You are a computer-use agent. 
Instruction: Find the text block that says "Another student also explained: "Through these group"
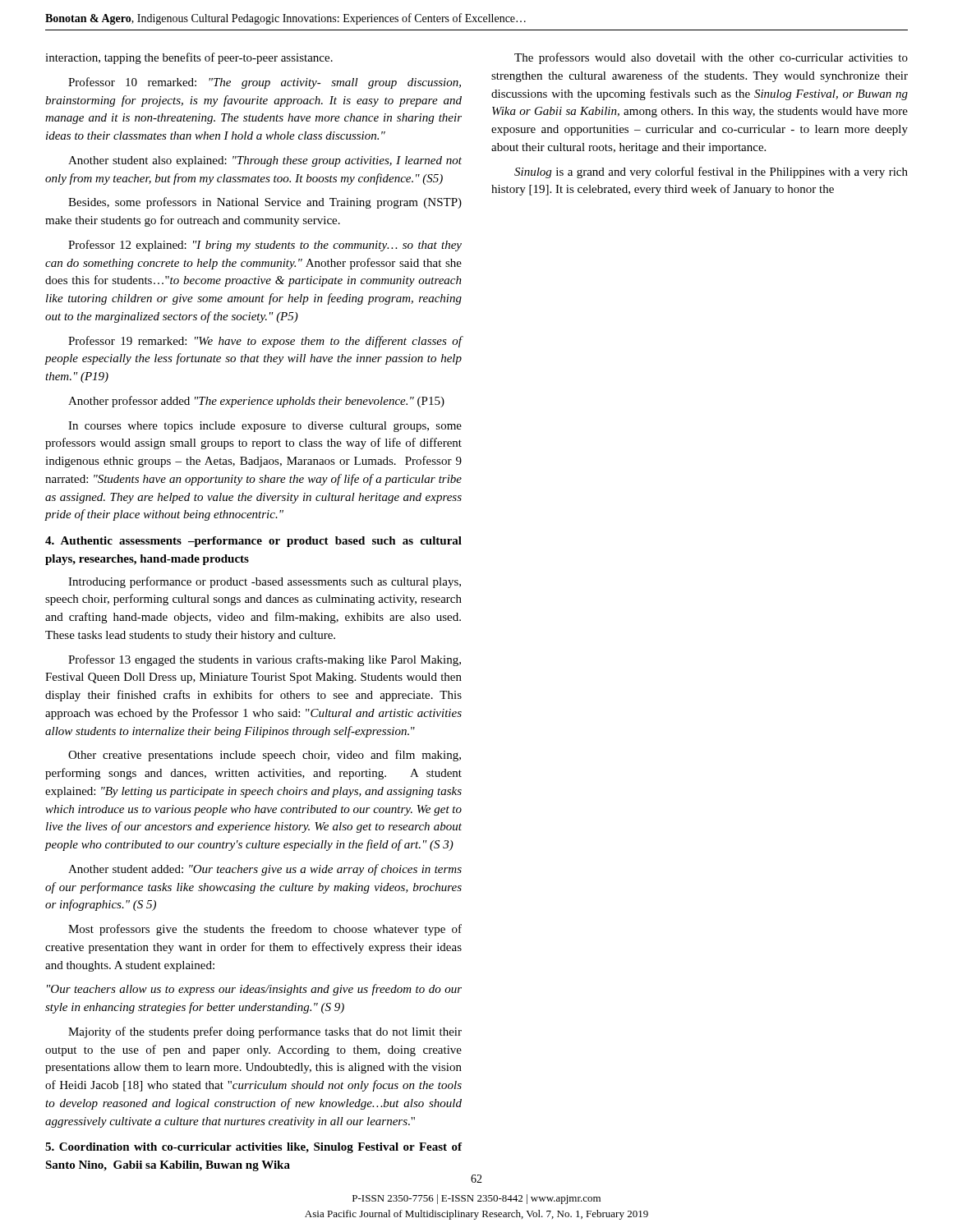(253, 170)
